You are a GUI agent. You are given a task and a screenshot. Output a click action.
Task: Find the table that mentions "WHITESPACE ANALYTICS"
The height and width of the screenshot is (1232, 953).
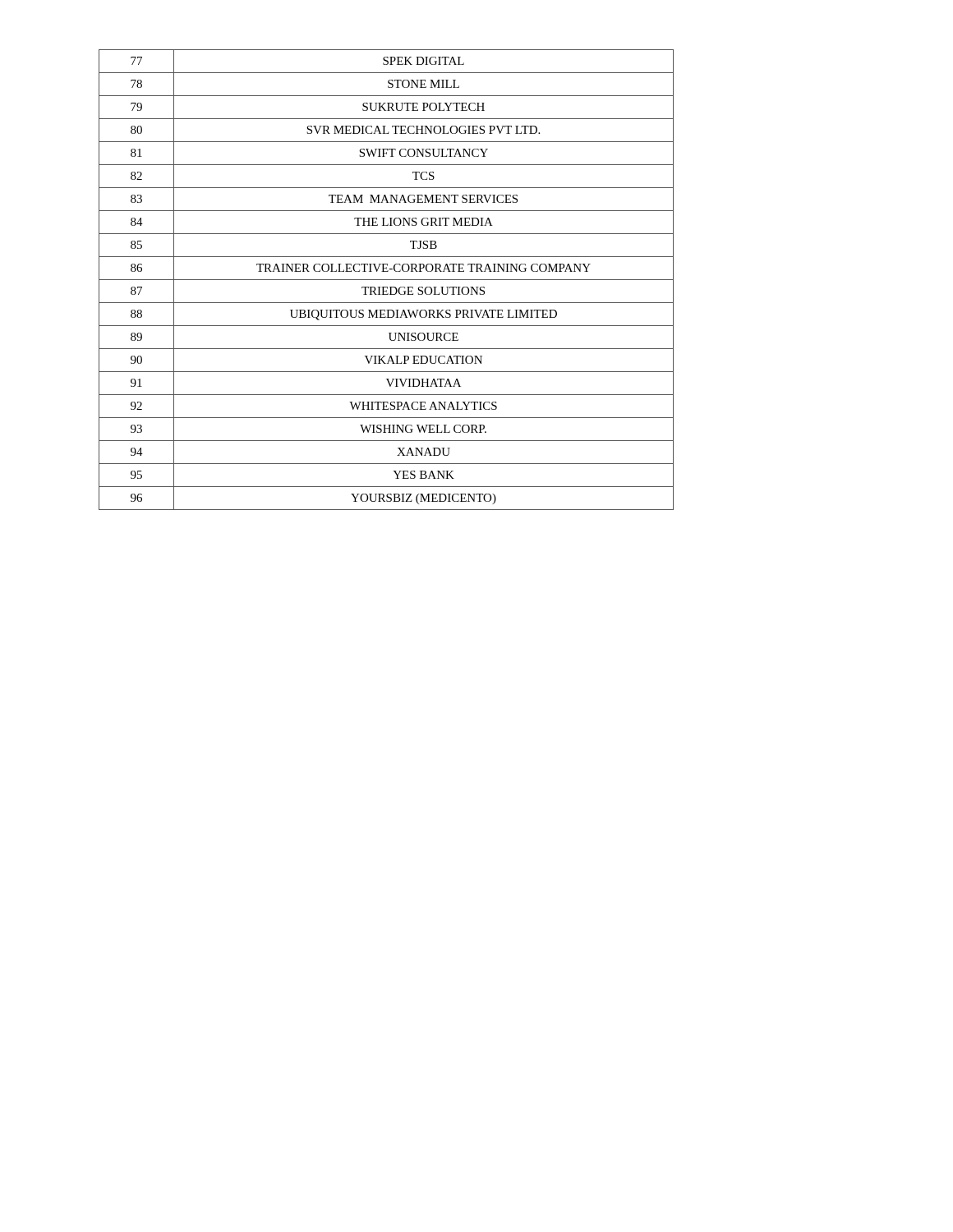pos(386,280)
